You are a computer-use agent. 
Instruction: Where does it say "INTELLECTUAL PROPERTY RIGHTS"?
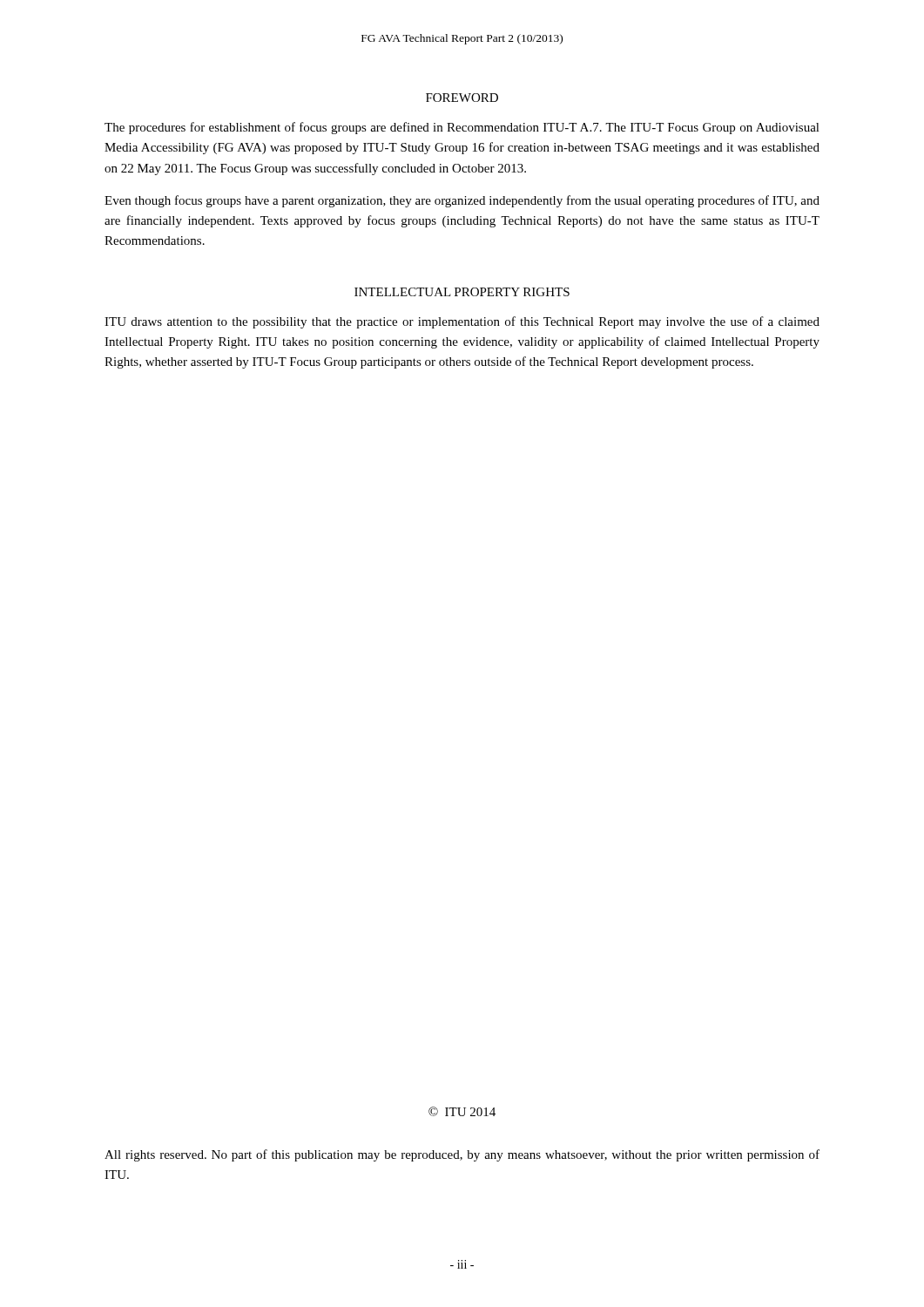[462, 291]
